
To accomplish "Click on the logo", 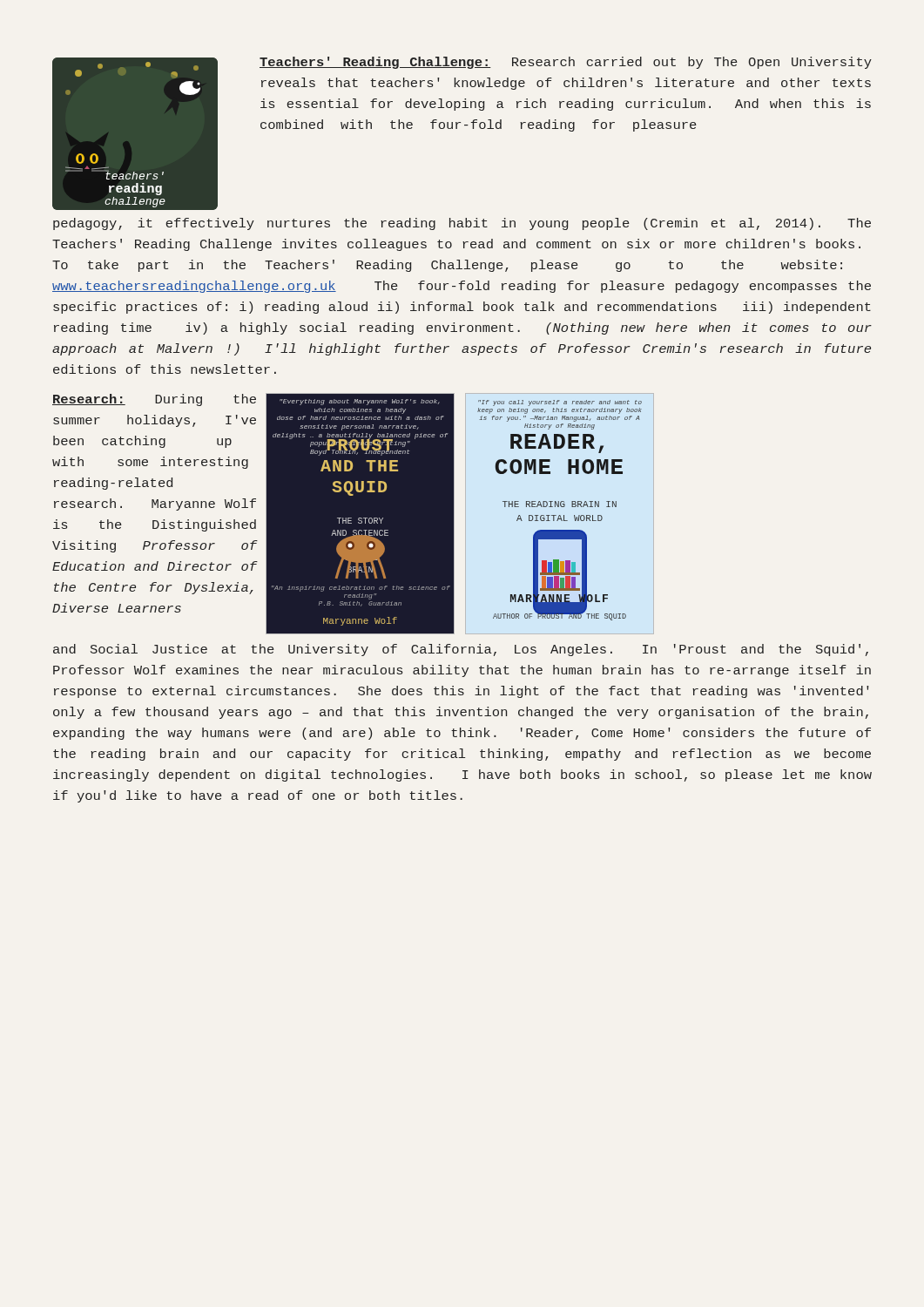I will click(x=148, y=134).
